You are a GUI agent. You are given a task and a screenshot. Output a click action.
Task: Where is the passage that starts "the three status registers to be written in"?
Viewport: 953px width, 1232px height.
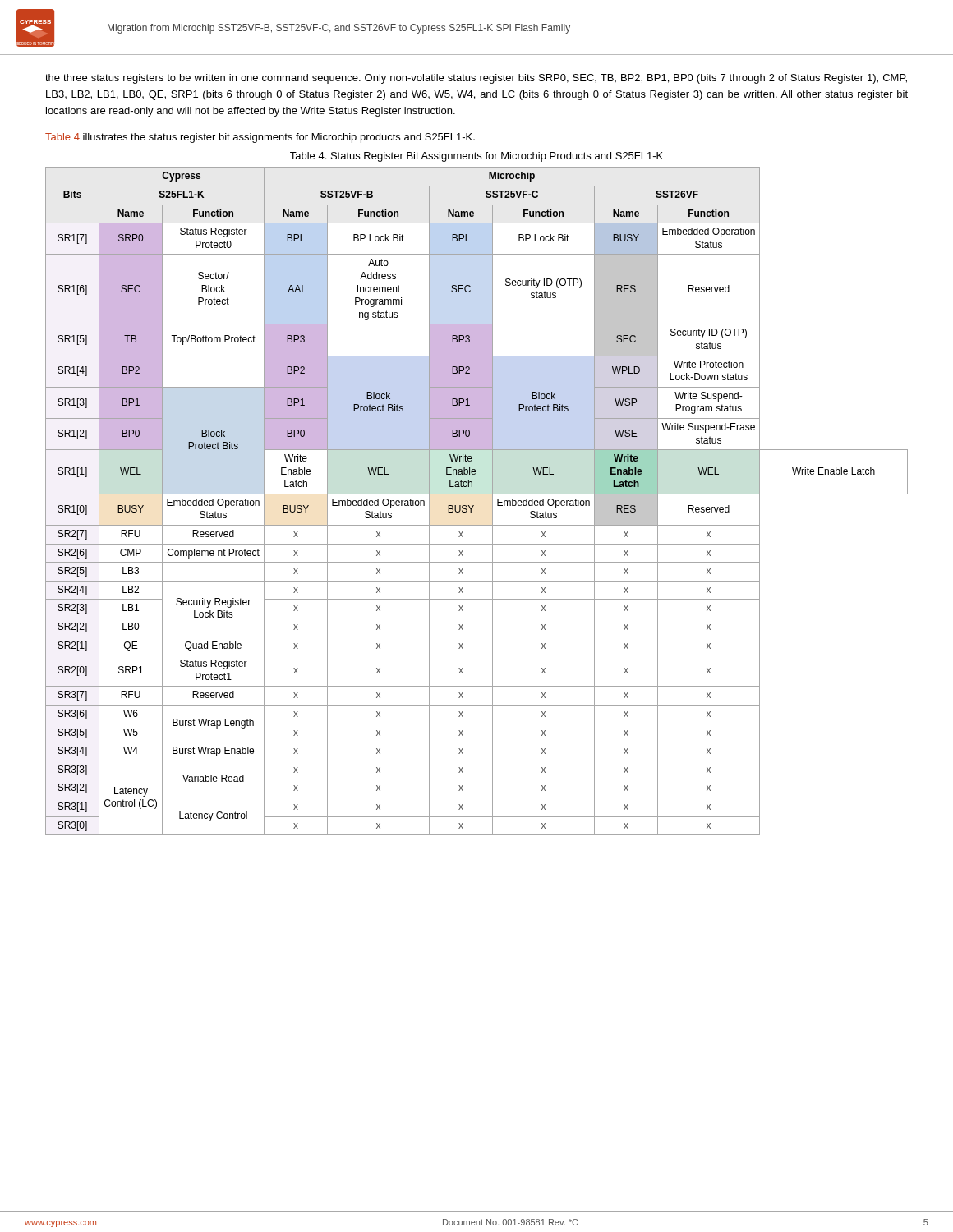pos(476,94)
